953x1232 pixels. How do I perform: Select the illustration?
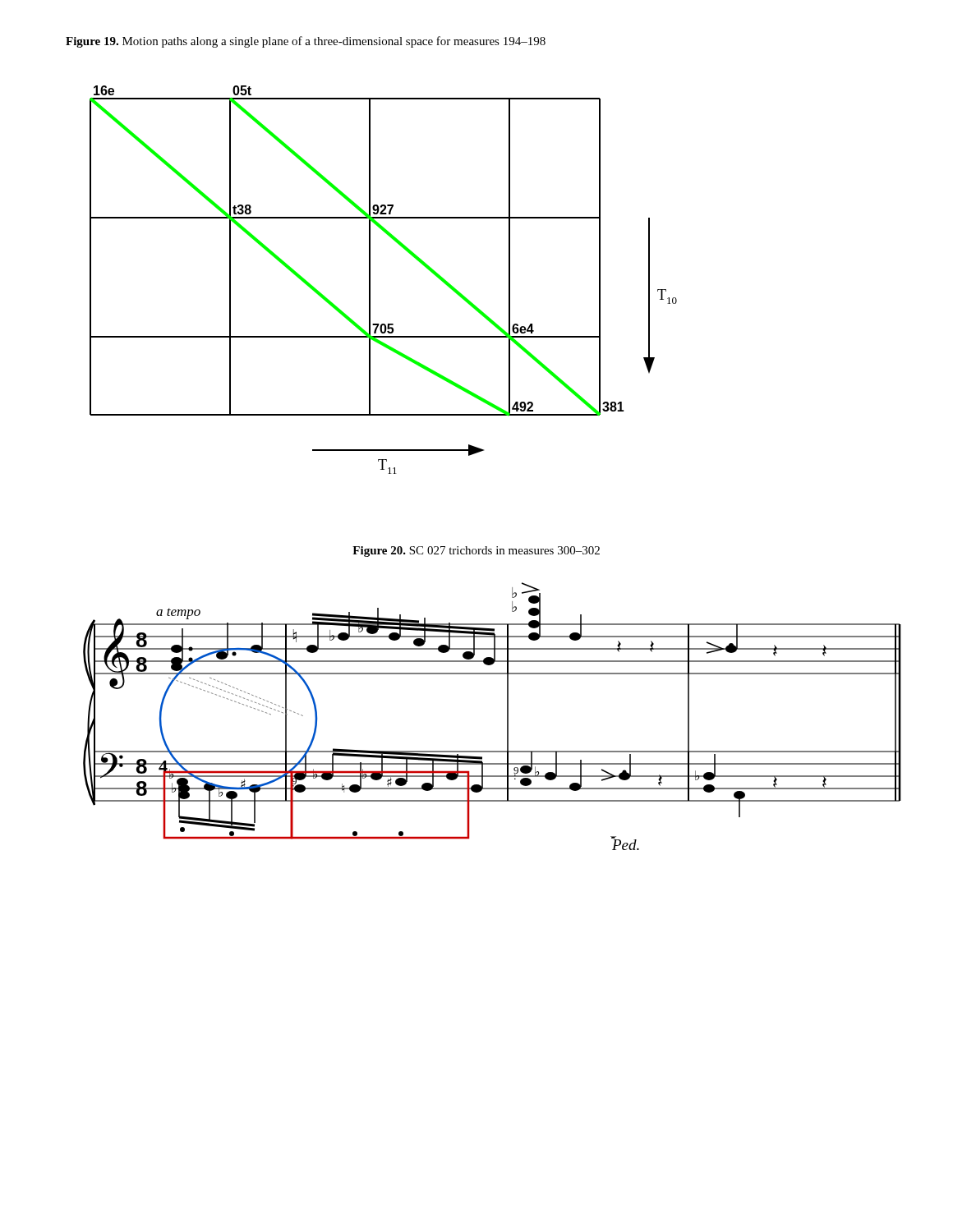[476, 731]
